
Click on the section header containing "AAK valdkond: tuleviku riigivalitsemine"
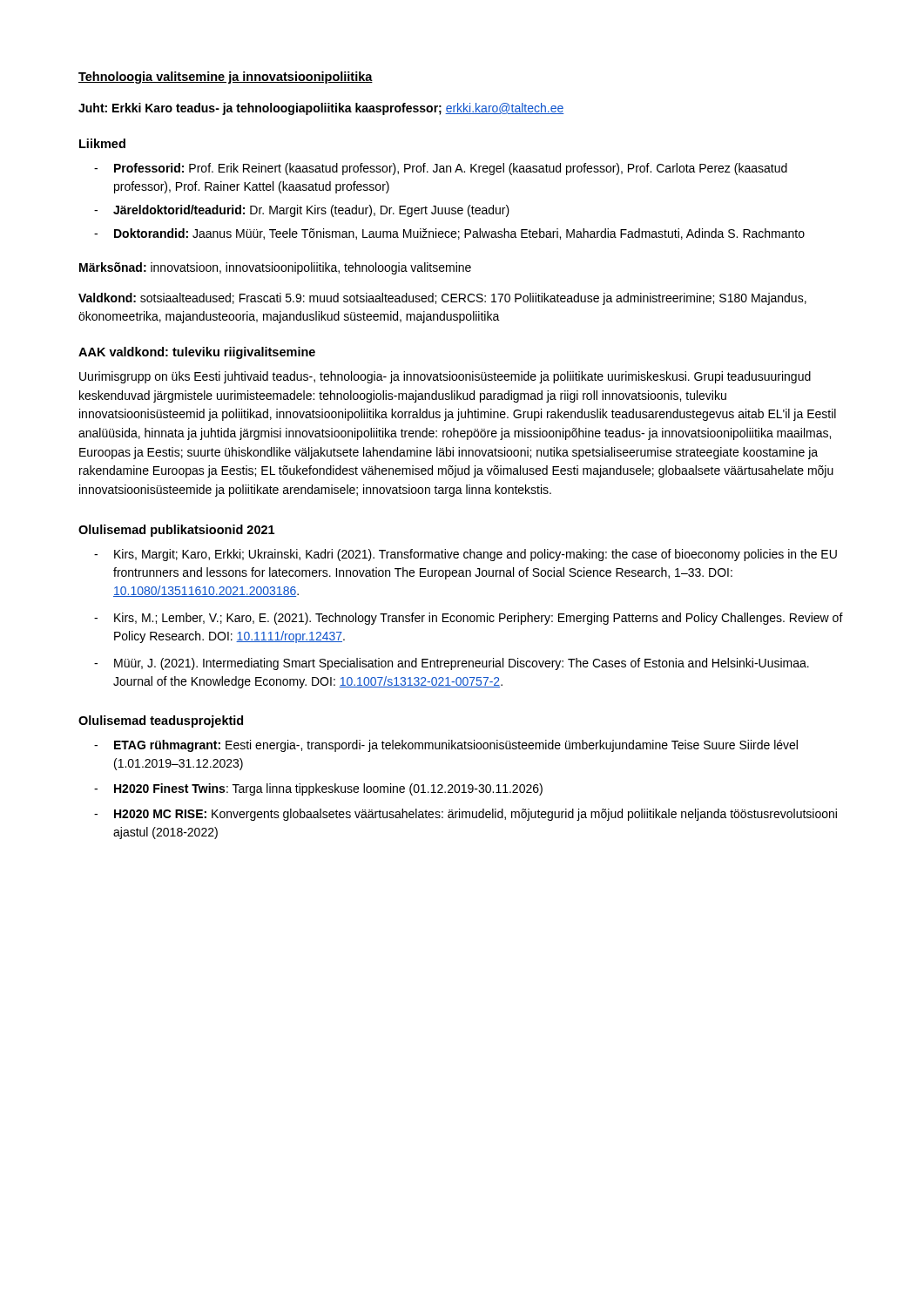pos(197,352)
